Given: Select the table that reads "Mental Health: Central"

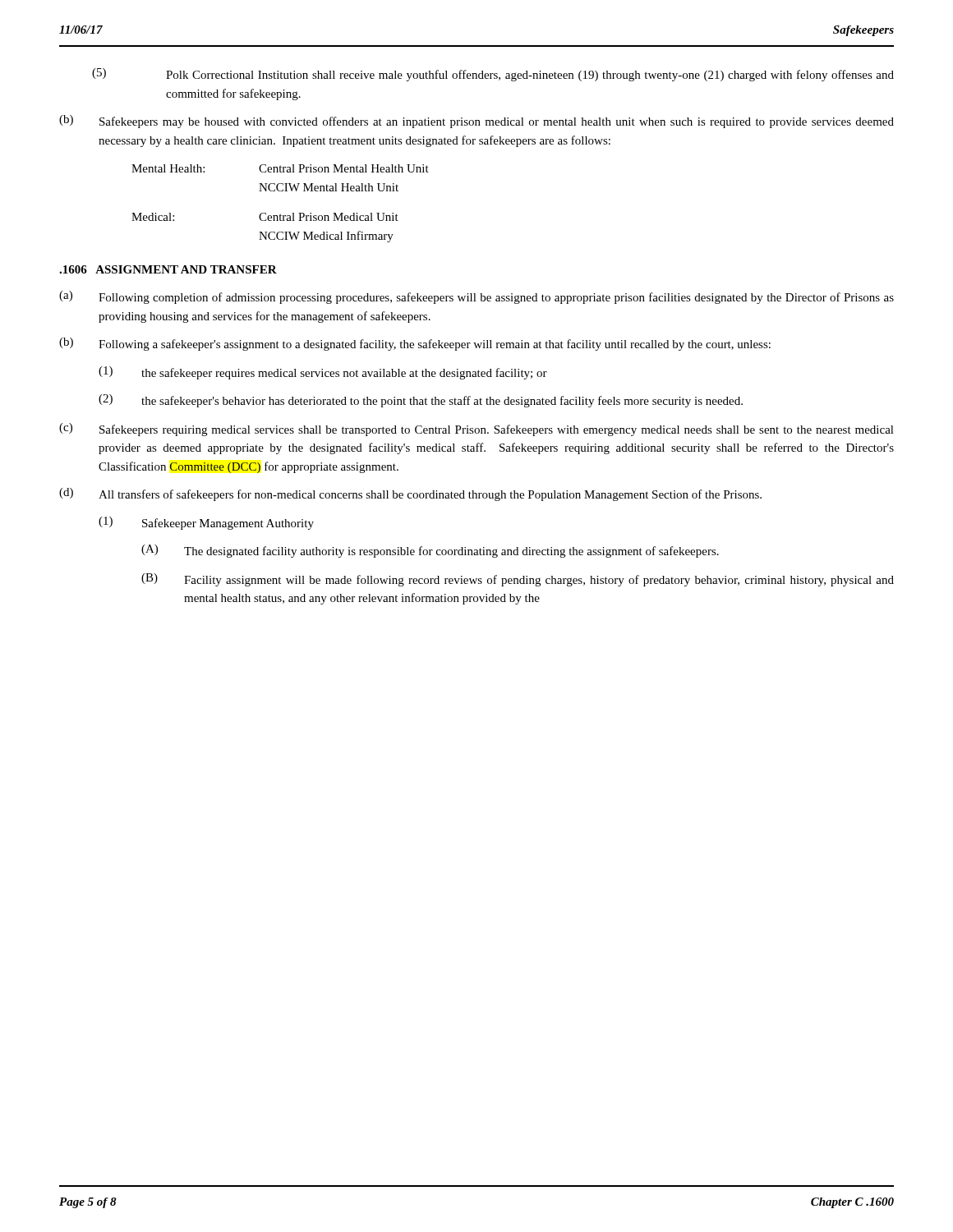Looking at the screenshot, I should tap(513, 202).
